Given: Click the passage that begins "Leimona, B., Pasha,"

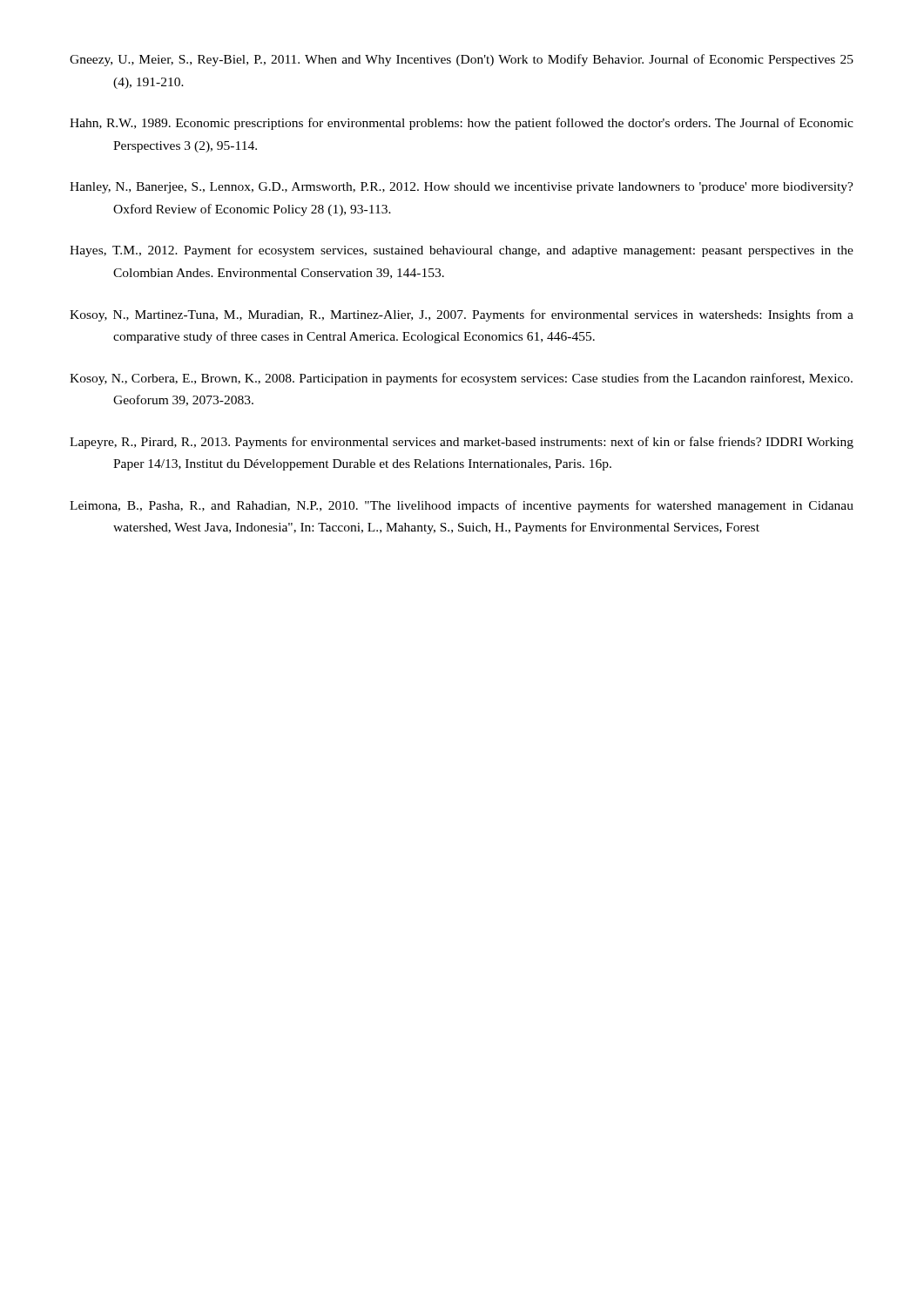Looking at the screenshot, I should [x=462, y=516].
